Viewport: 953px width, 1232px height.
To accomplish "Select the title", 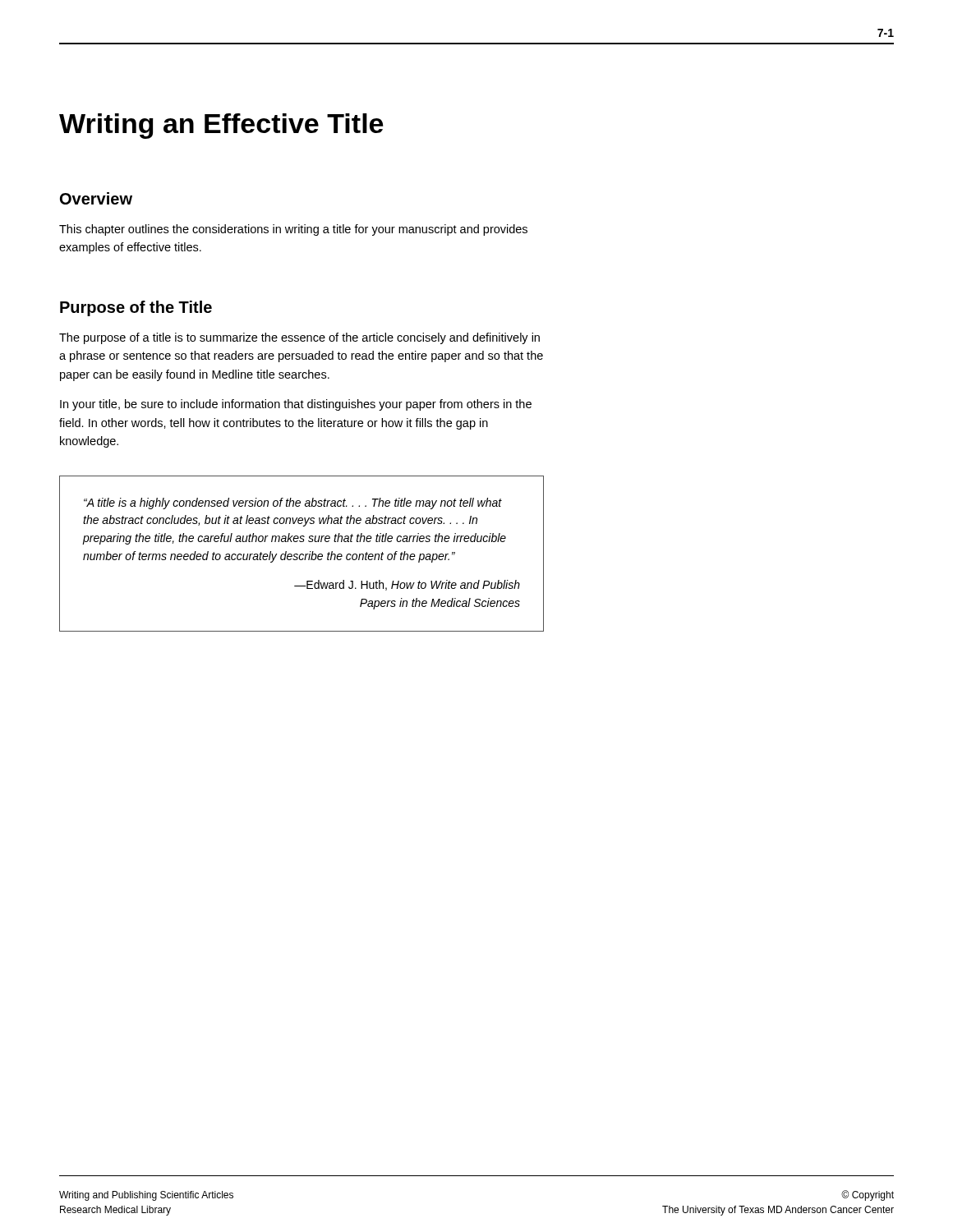I will click(x=222, y=123).
